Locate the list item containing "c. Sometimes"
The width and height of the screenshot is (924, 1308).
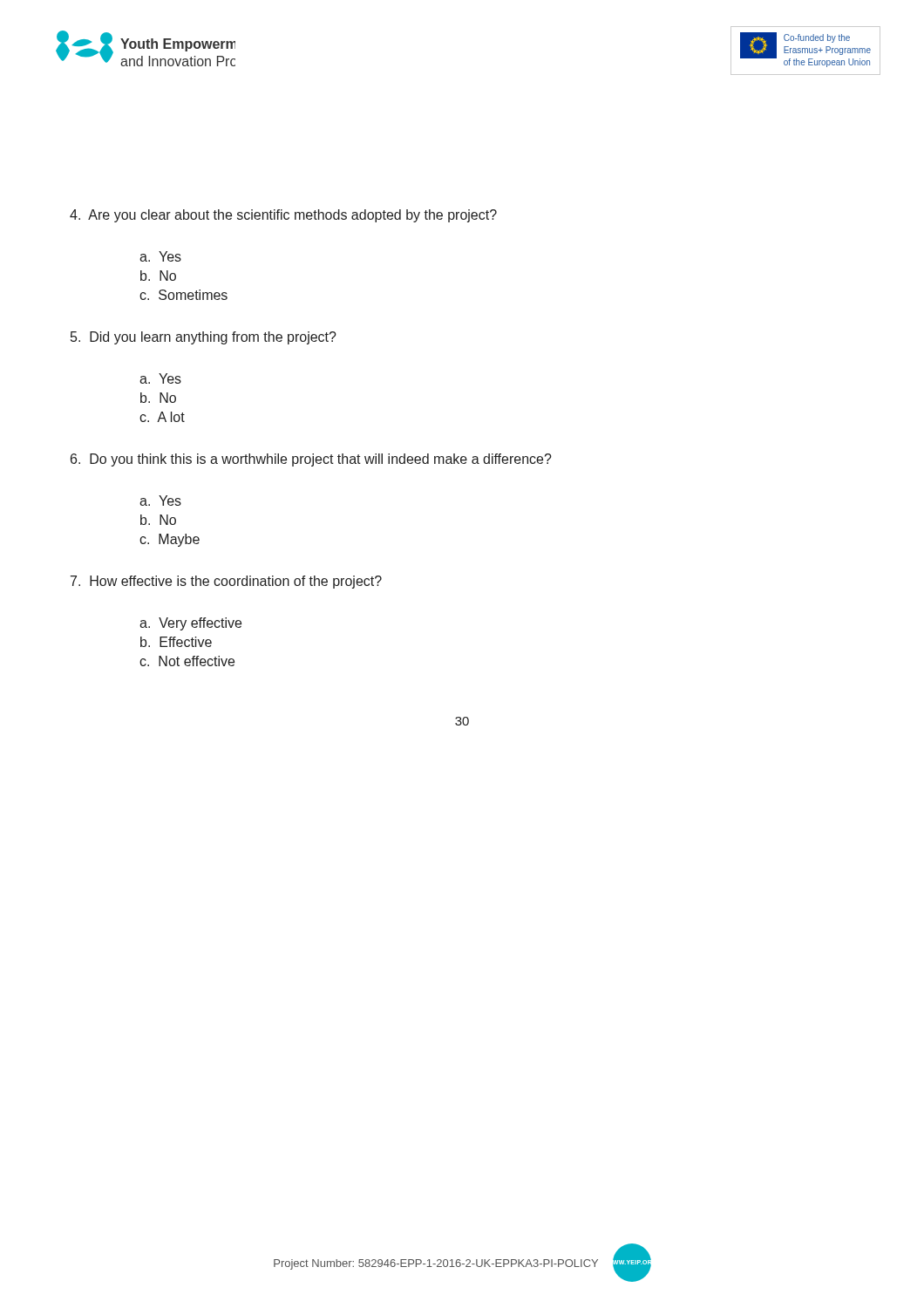184,295
